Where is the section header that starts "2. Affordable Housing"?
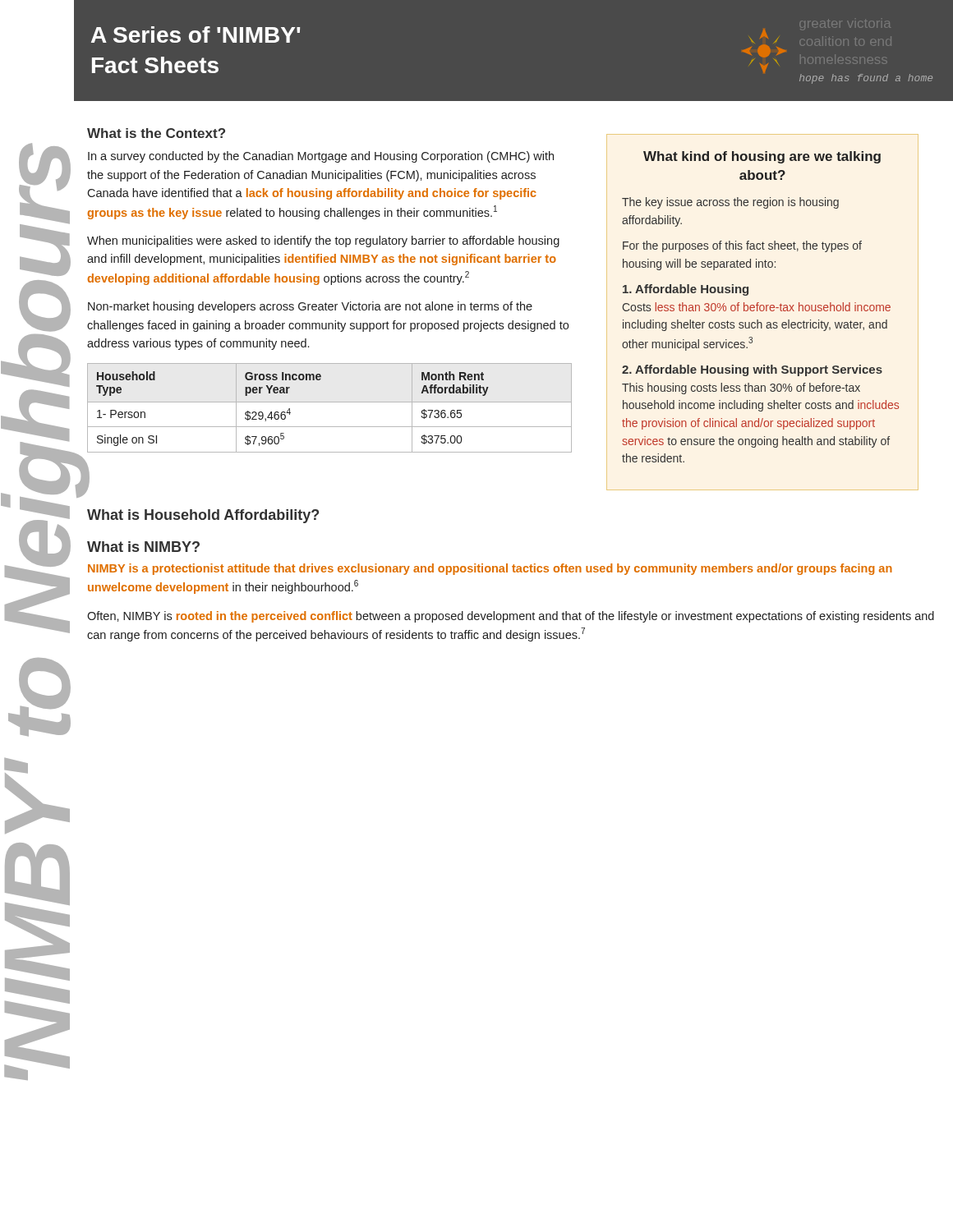953x1232 pixels. tap(752, 369)
